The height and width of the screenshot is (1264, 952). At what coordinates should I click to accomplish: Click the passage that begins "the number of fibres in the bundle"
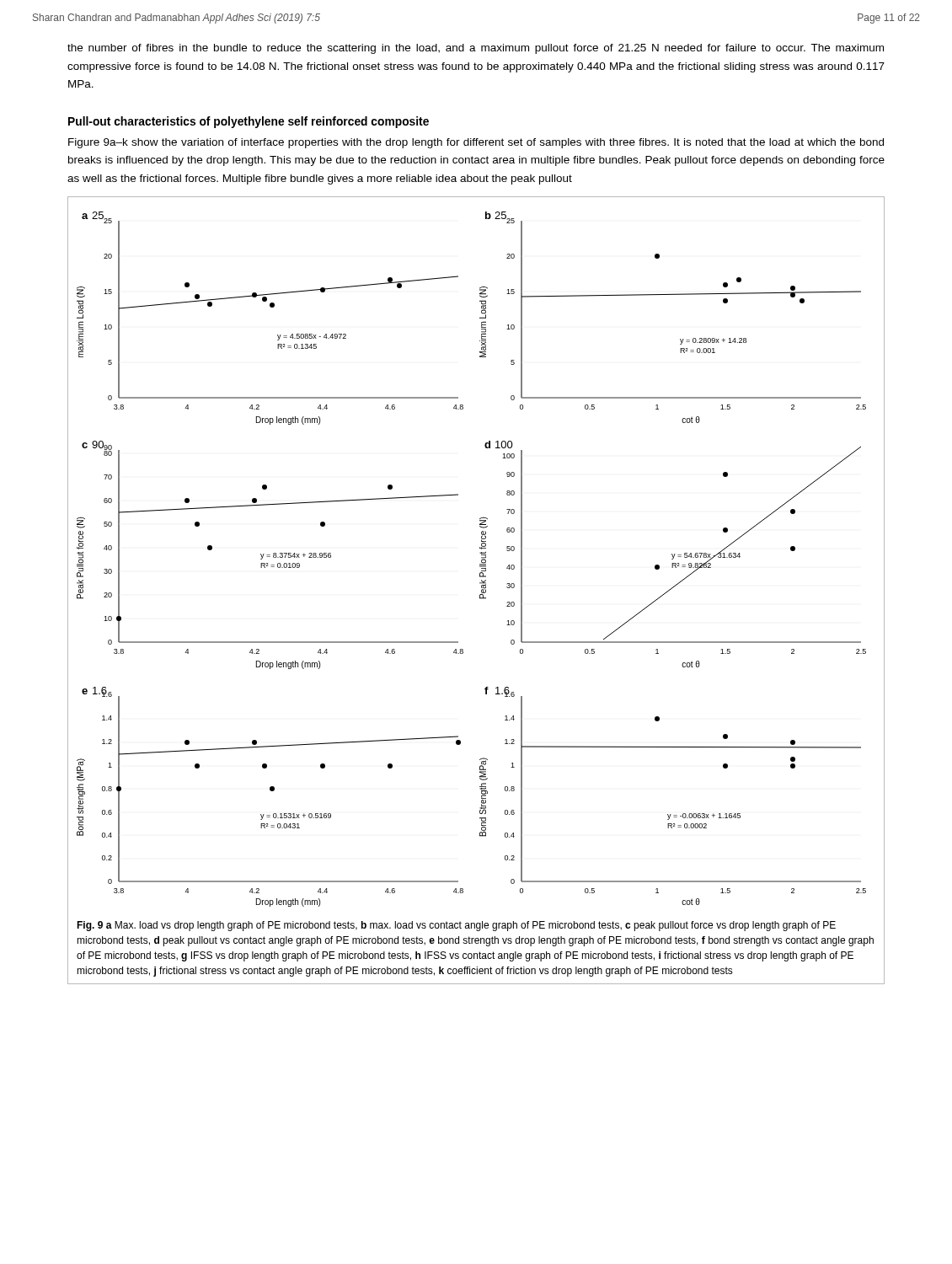coord(476,66)
